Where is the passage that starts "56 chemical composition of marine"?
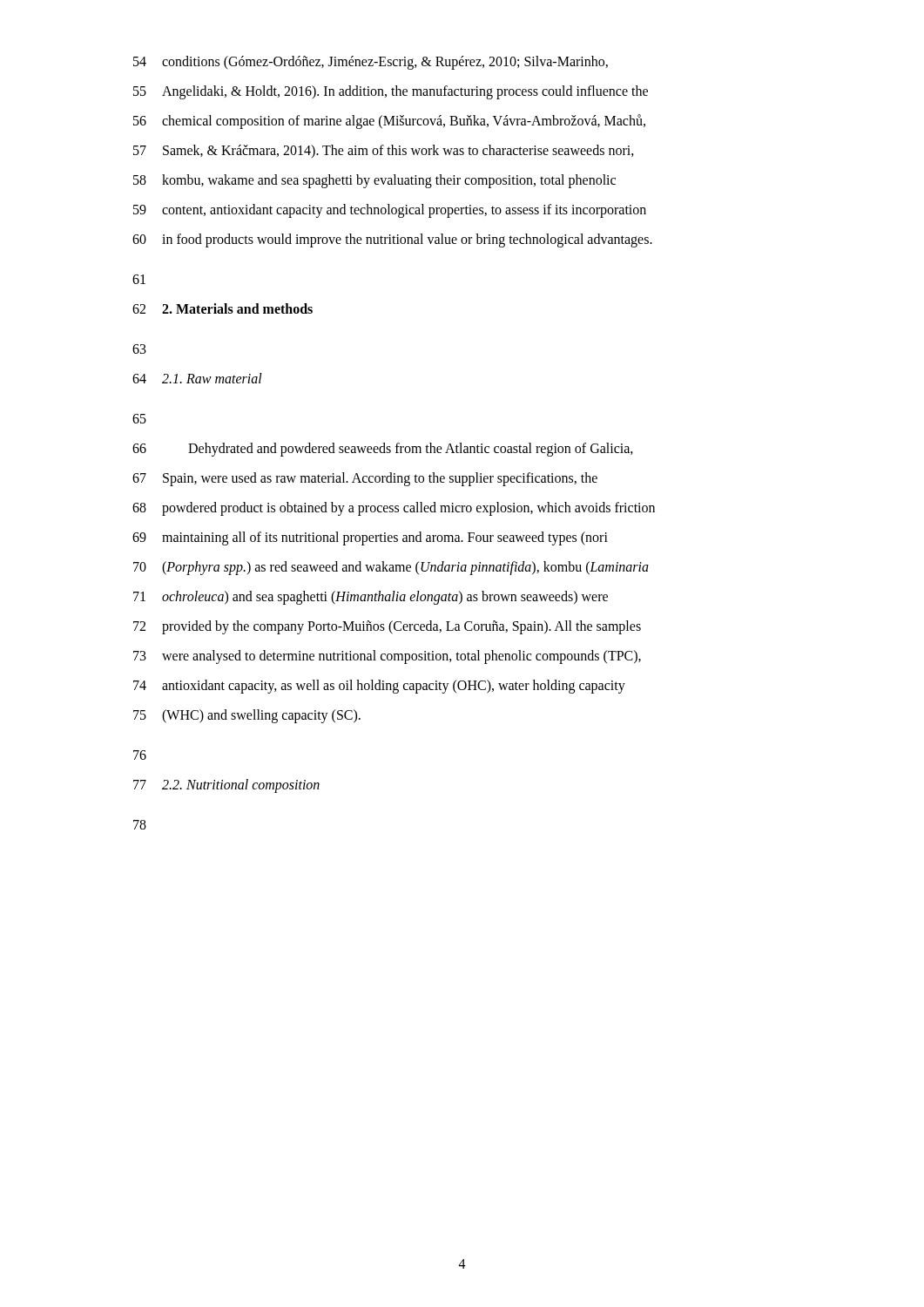 475,121
